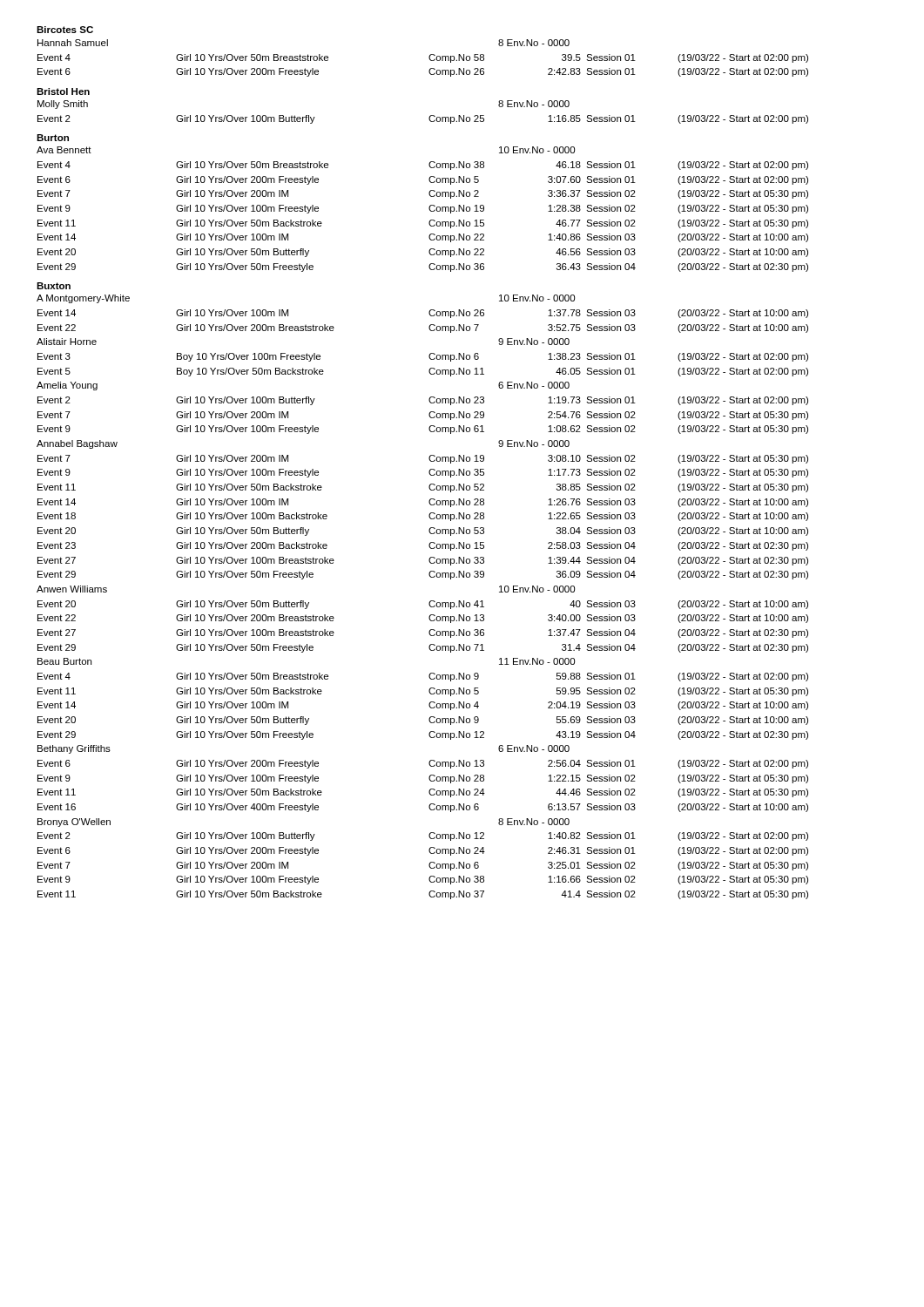This screenshot has width=924, height=1307.
Task: Locate the text with the text "Bircotes SC"
Action: pyautogui.click(x=65, y=30)
